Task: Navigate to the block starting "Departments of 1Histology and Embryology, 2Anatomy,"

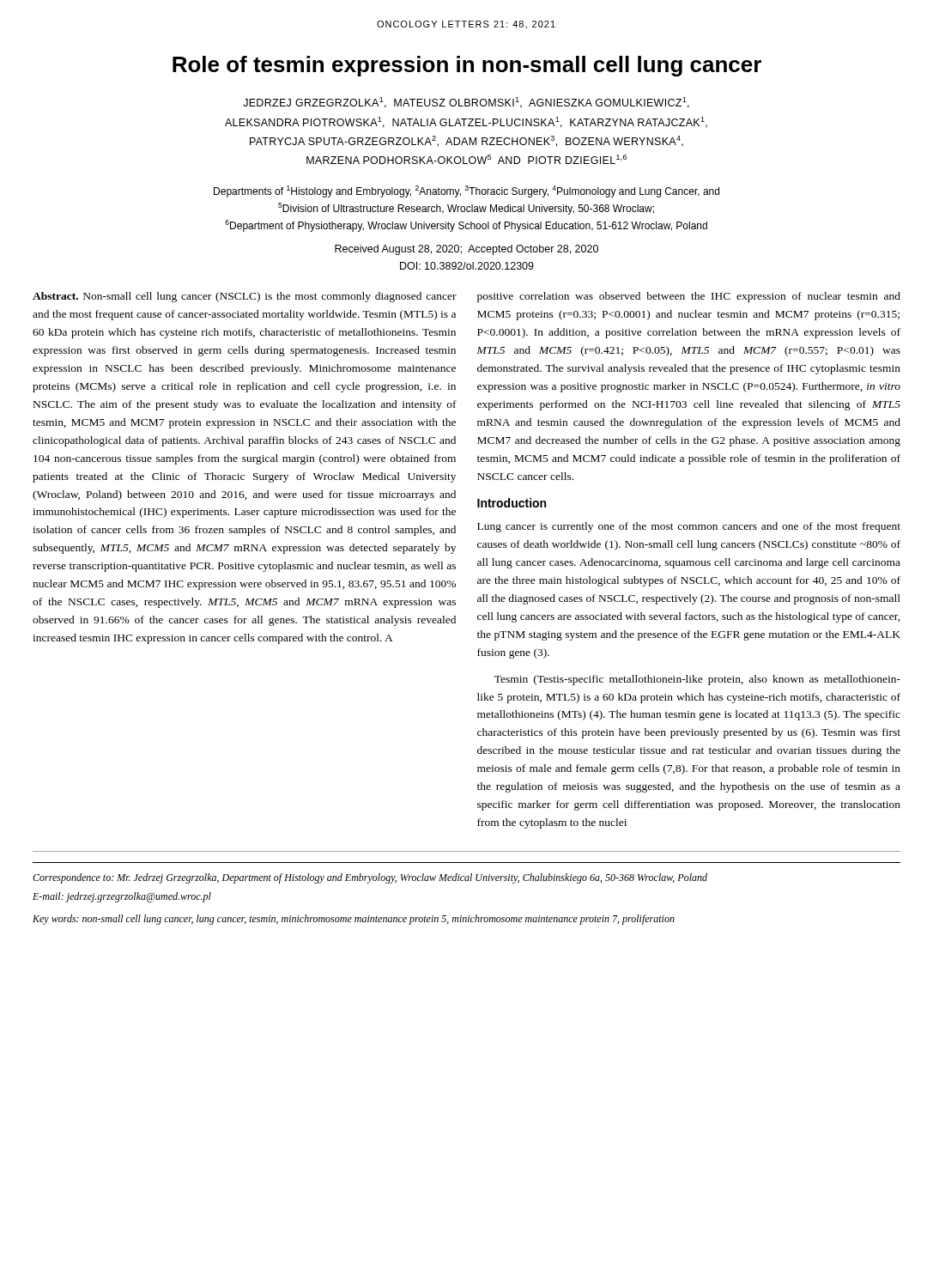Action: [x=466, y=208]
